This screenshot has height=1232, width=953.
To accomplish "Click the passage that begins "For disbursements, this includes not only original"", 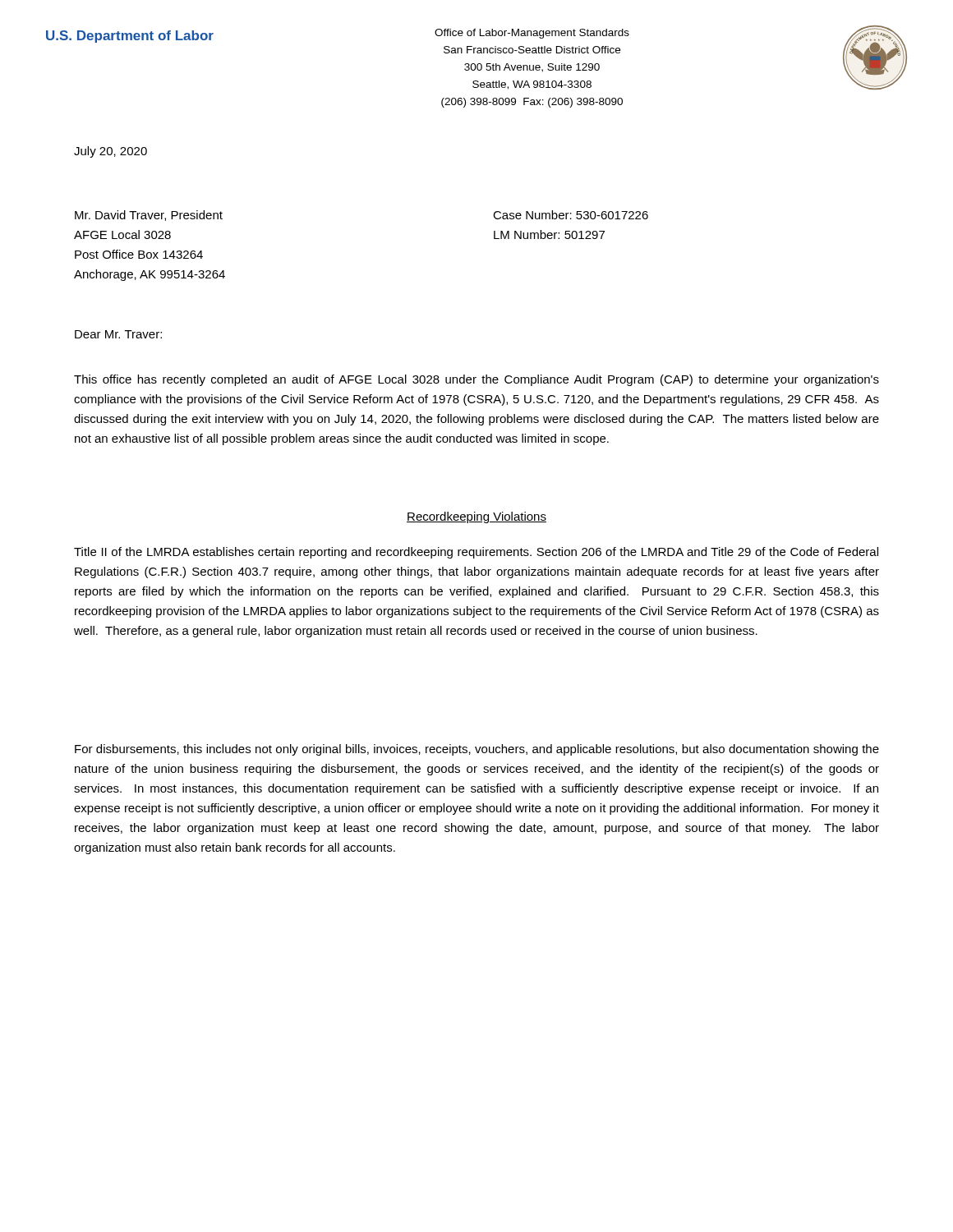I will (x=476, y=798).
